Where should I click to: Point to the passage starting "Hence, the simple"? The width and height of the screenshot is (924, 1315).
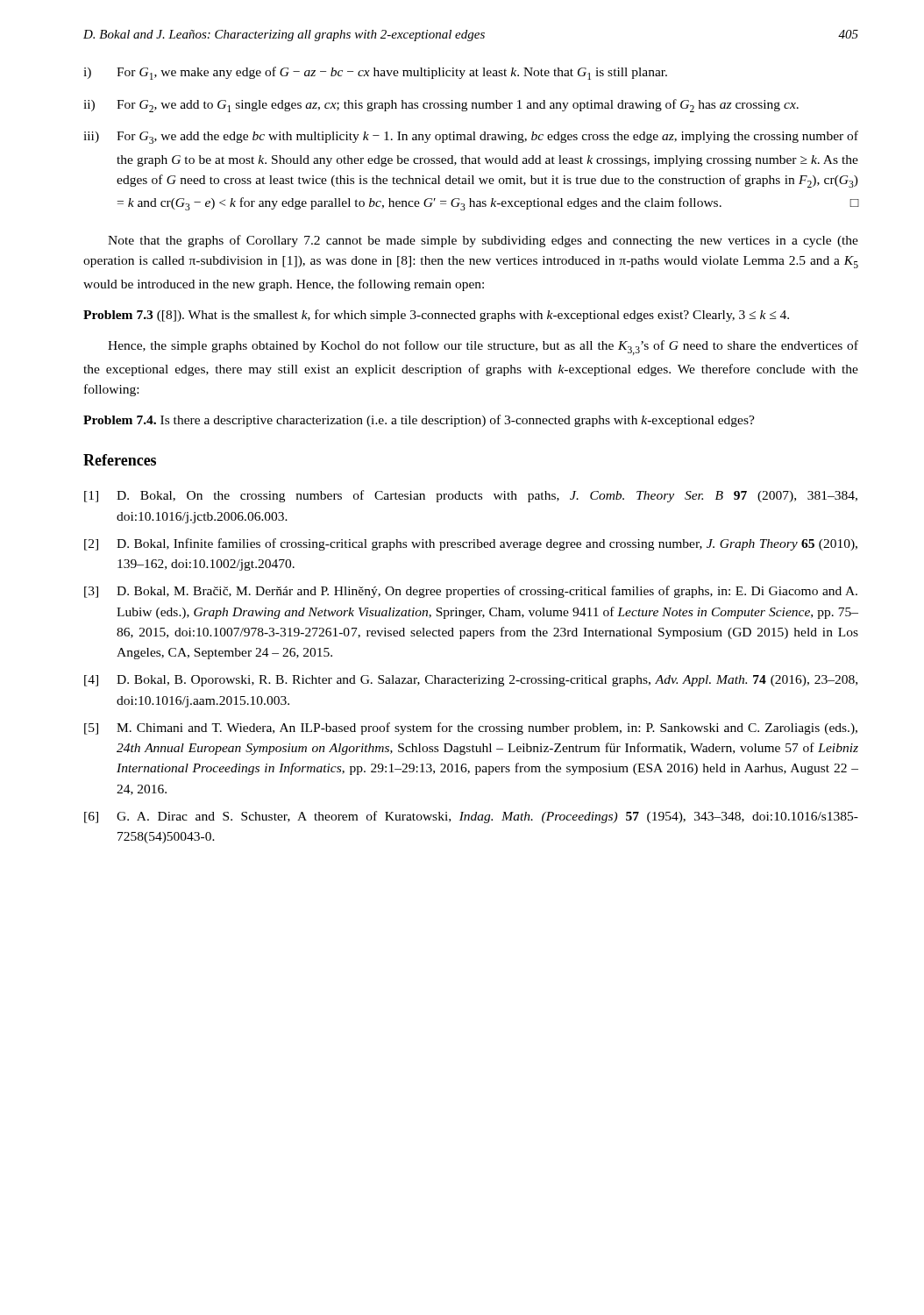click(471, 367)
